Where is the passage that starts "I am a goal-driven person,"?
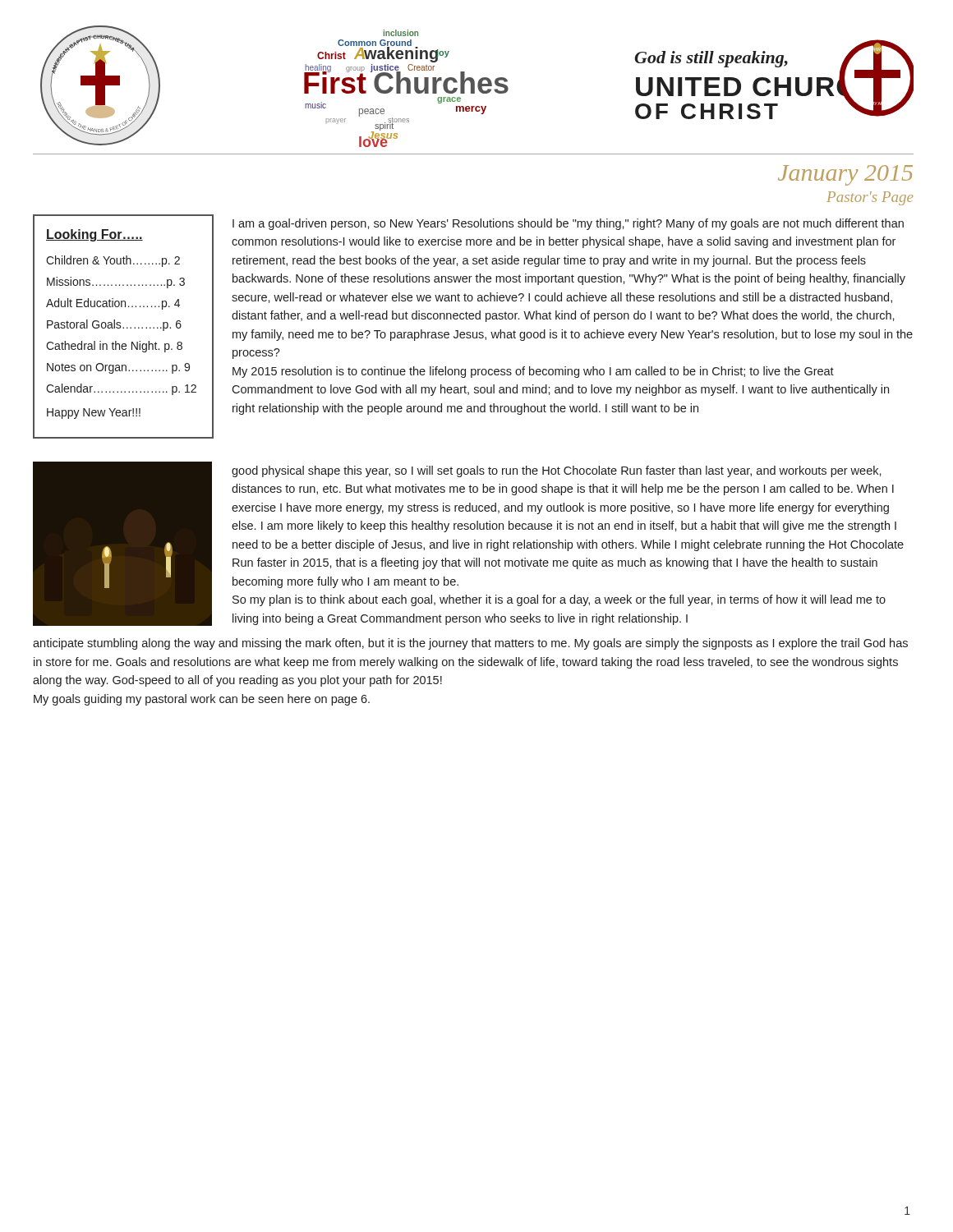The width and height of the screenshot is (953, 1232). 572,316
